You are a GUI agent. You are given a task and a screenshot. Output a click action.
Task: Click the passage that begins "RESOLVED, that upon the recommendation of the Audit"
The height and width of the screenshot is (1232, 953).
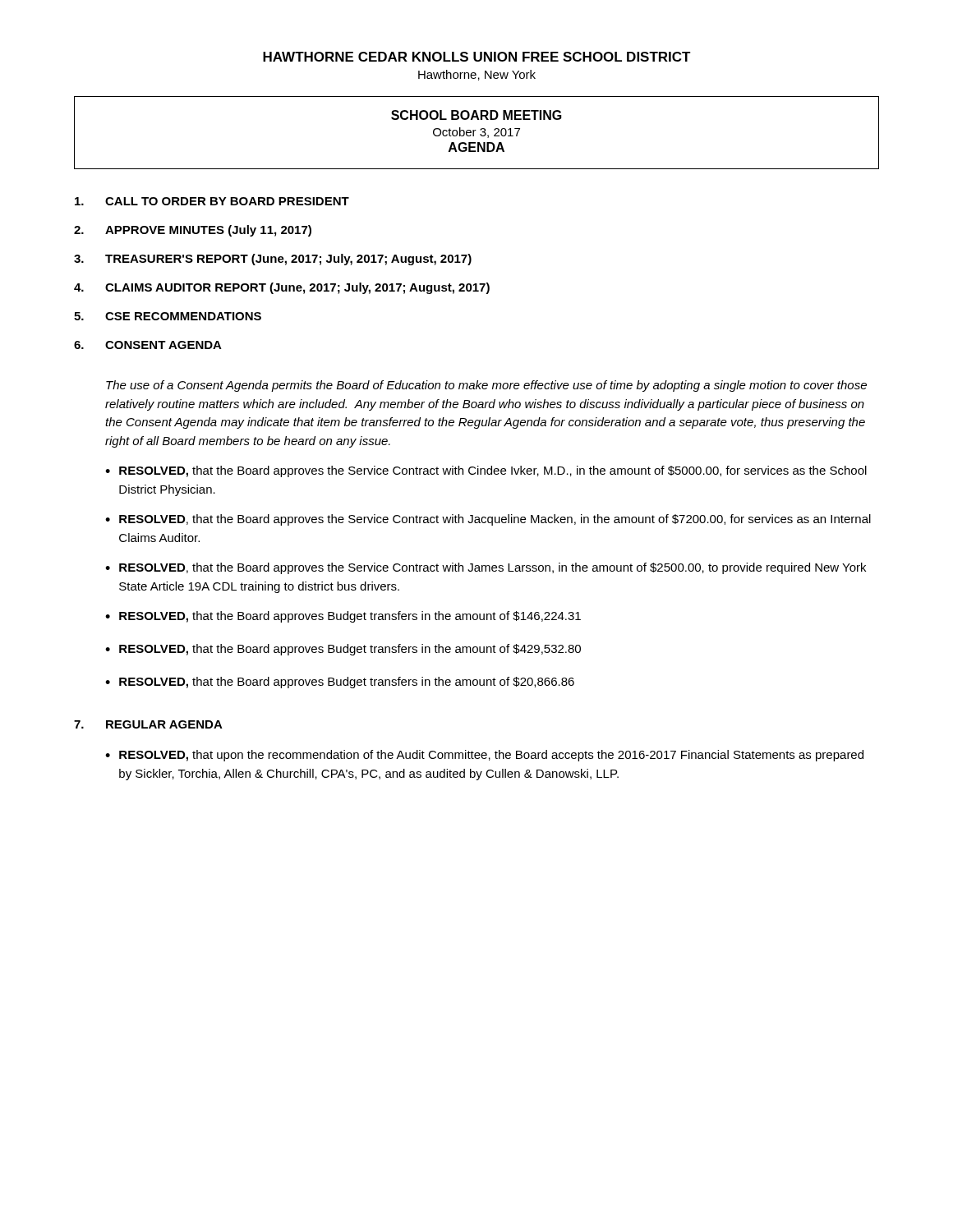pos(499,764)
